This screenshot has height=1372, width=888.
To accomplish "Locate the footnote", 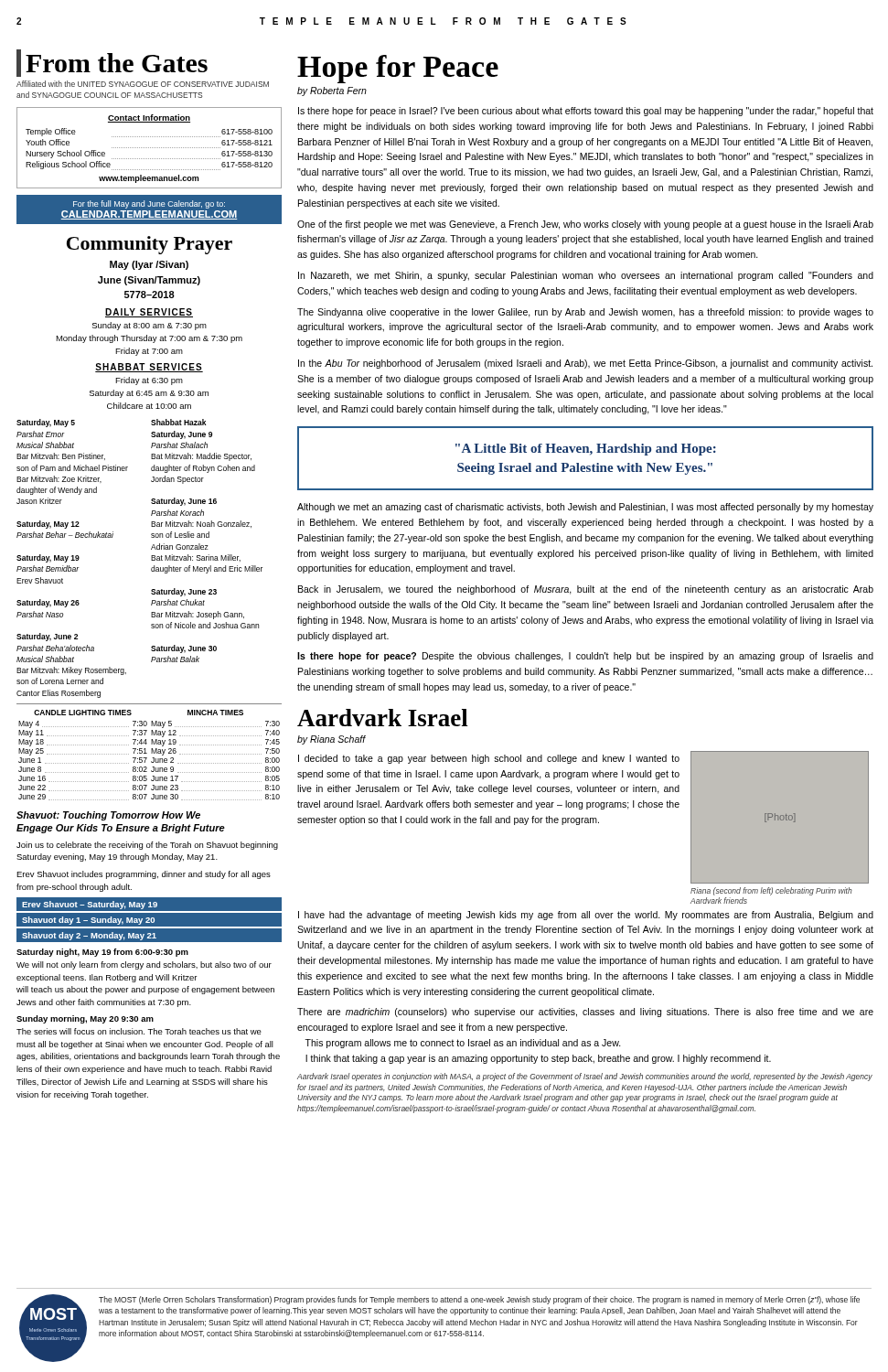I will pos(585,1093).
